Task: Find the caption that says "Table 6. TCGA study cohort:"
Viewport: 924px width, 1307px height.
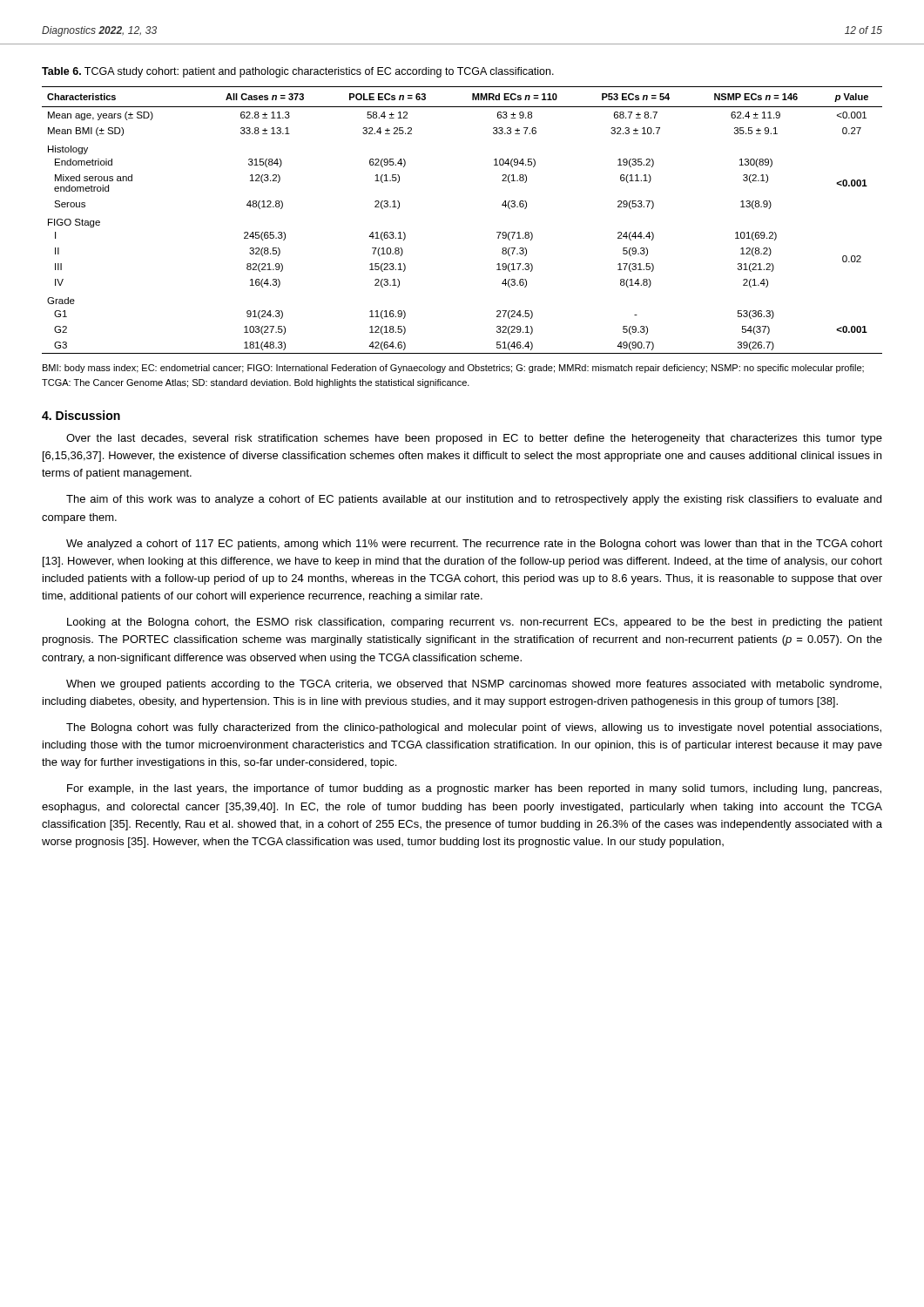Action: click(298, 71)
